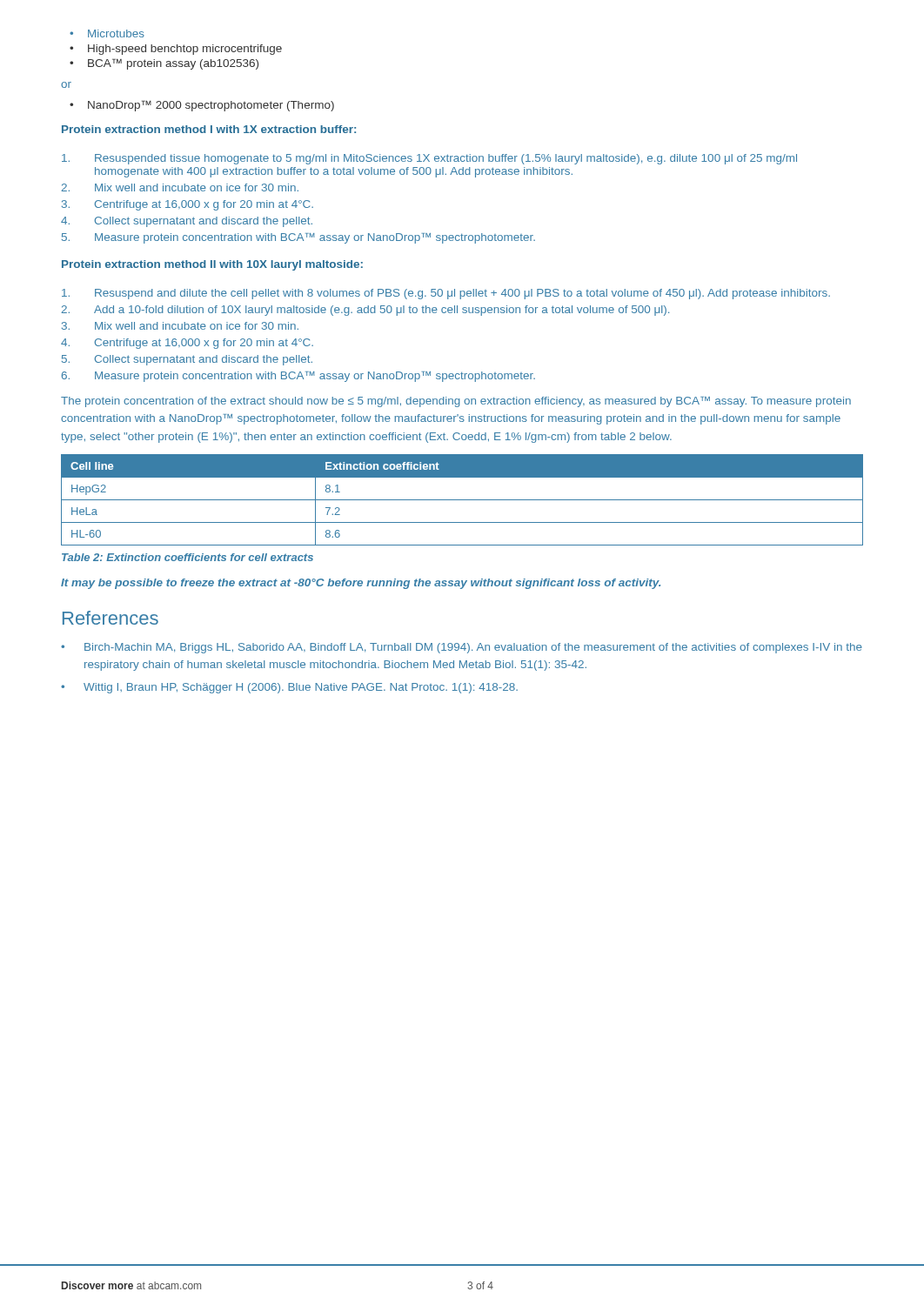924x1305 pixels.
Task: Point to the region starting "High-speed benchtop microcentrifuge"
Action: [x=185, y=48]
